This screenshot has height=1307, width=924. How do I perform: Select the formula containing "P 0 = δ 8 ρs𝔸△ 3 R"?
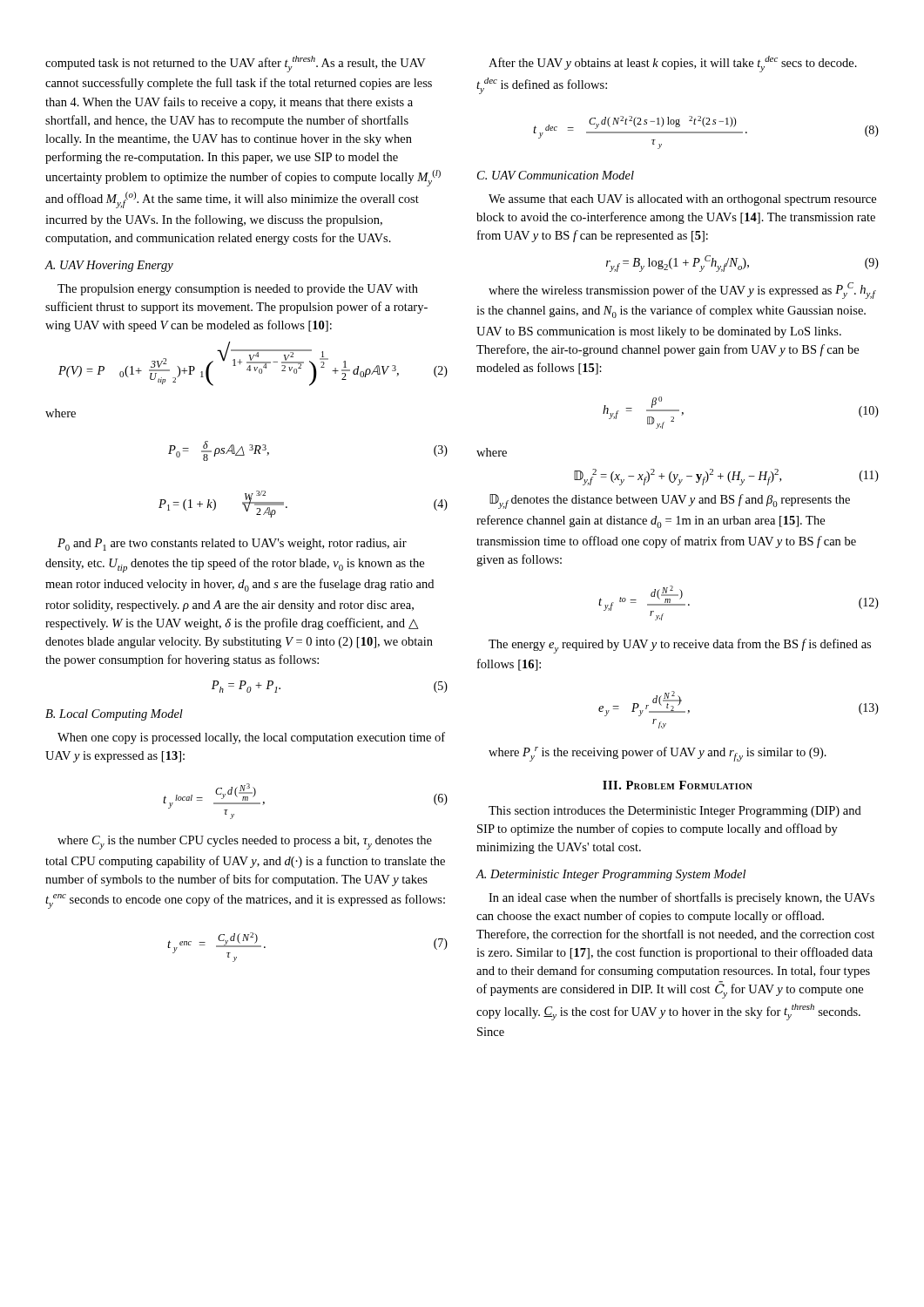tap(246, 450)
